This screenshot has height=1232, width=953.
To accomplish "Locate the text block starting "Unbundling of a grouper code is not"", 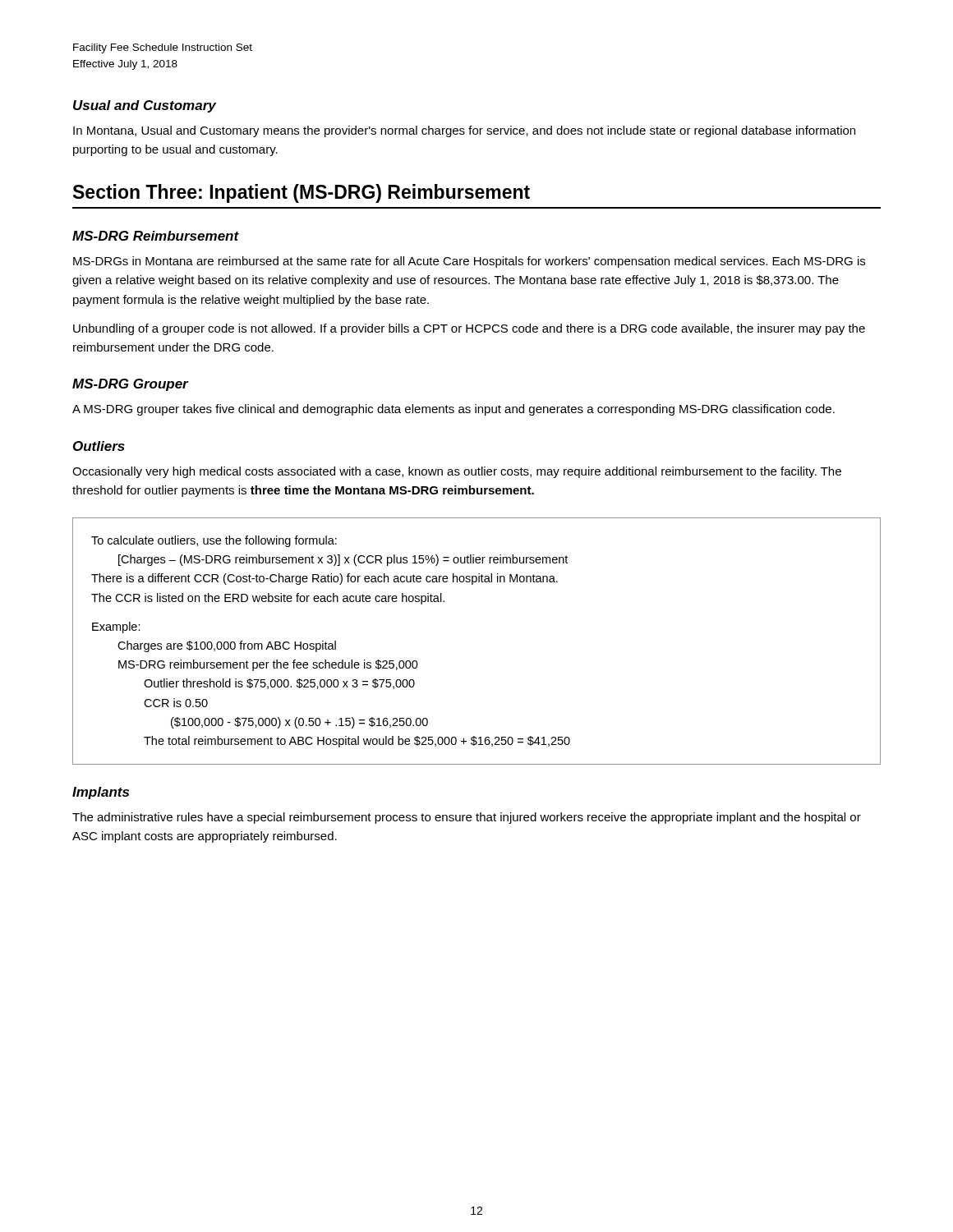I will [476, 338].
